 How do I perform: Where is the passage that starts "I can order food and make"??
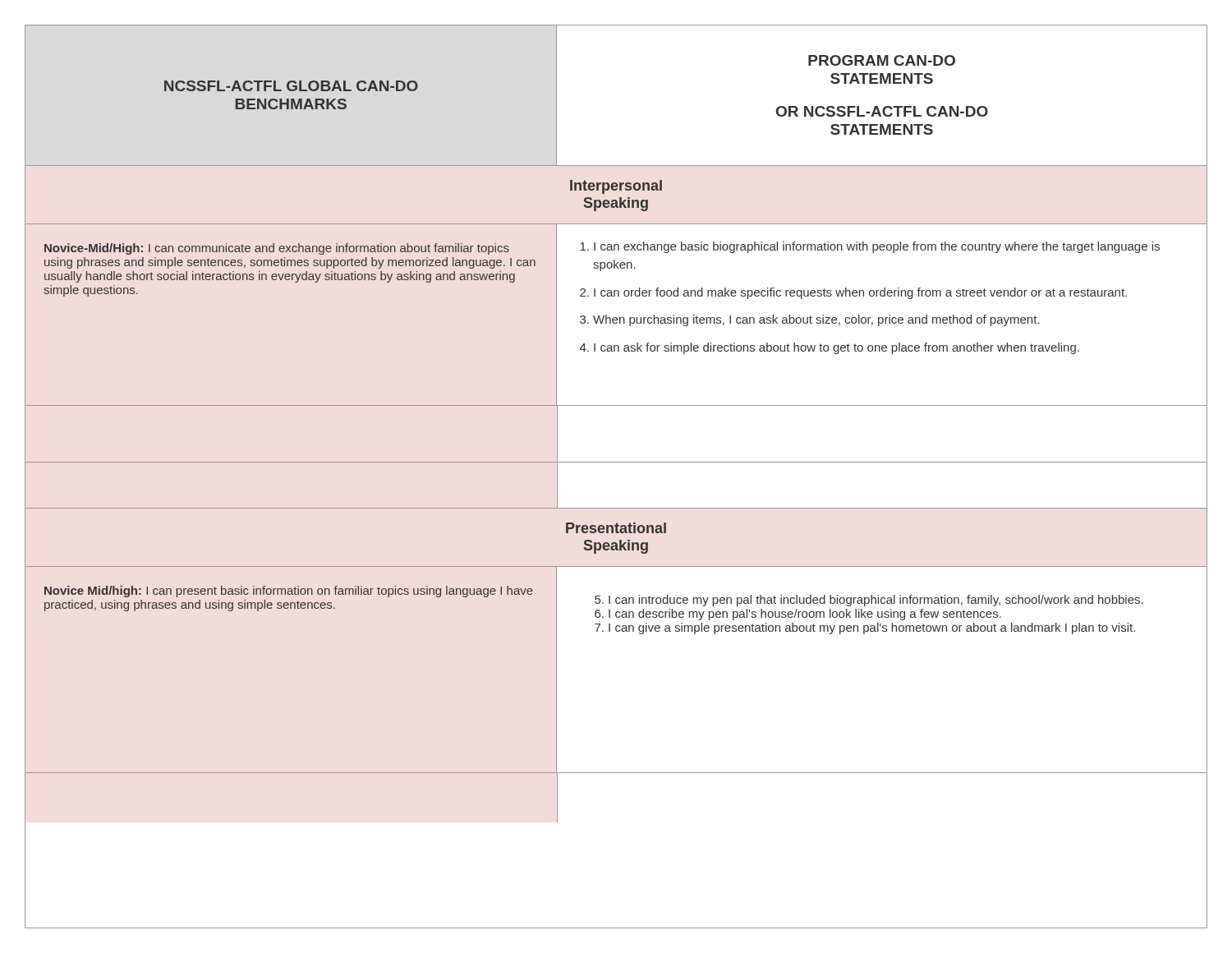coord(860,292)
